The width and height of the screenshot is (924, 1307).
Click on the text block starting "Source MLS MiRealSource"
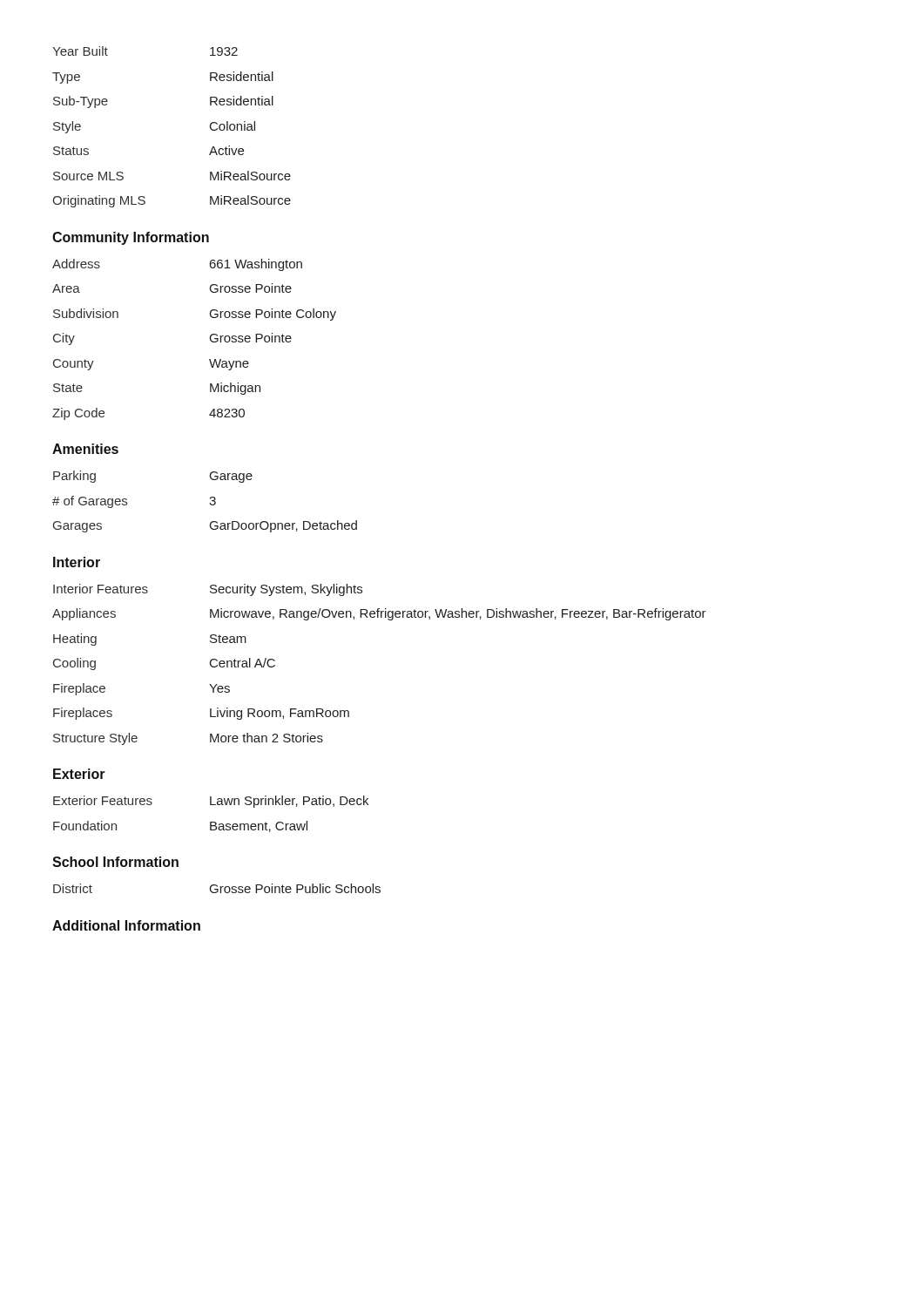tap(90, 176)
